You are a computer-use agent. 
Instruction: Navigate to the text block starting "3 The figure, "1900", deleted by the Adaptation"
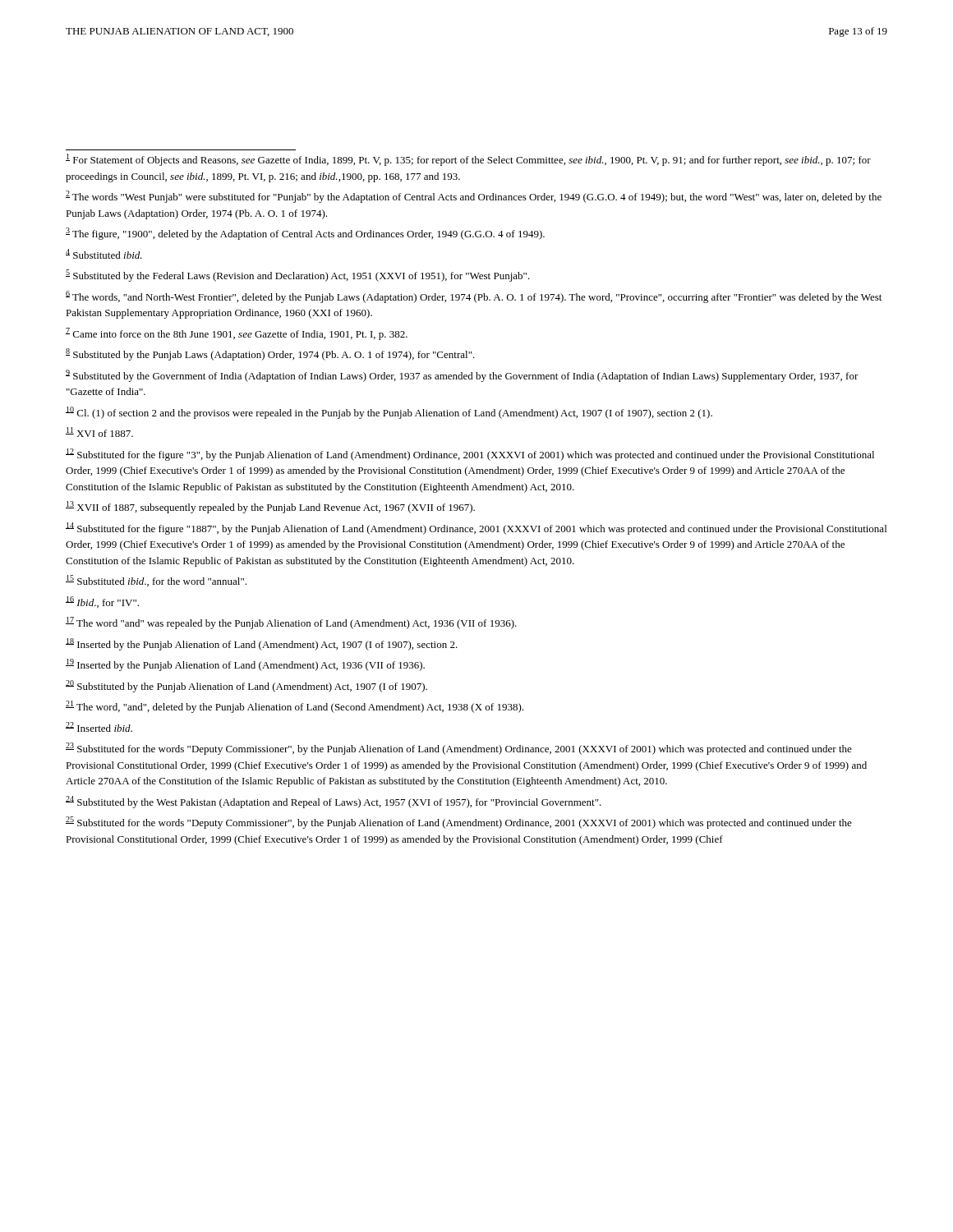pyautogui.click(x=305, y=233)
